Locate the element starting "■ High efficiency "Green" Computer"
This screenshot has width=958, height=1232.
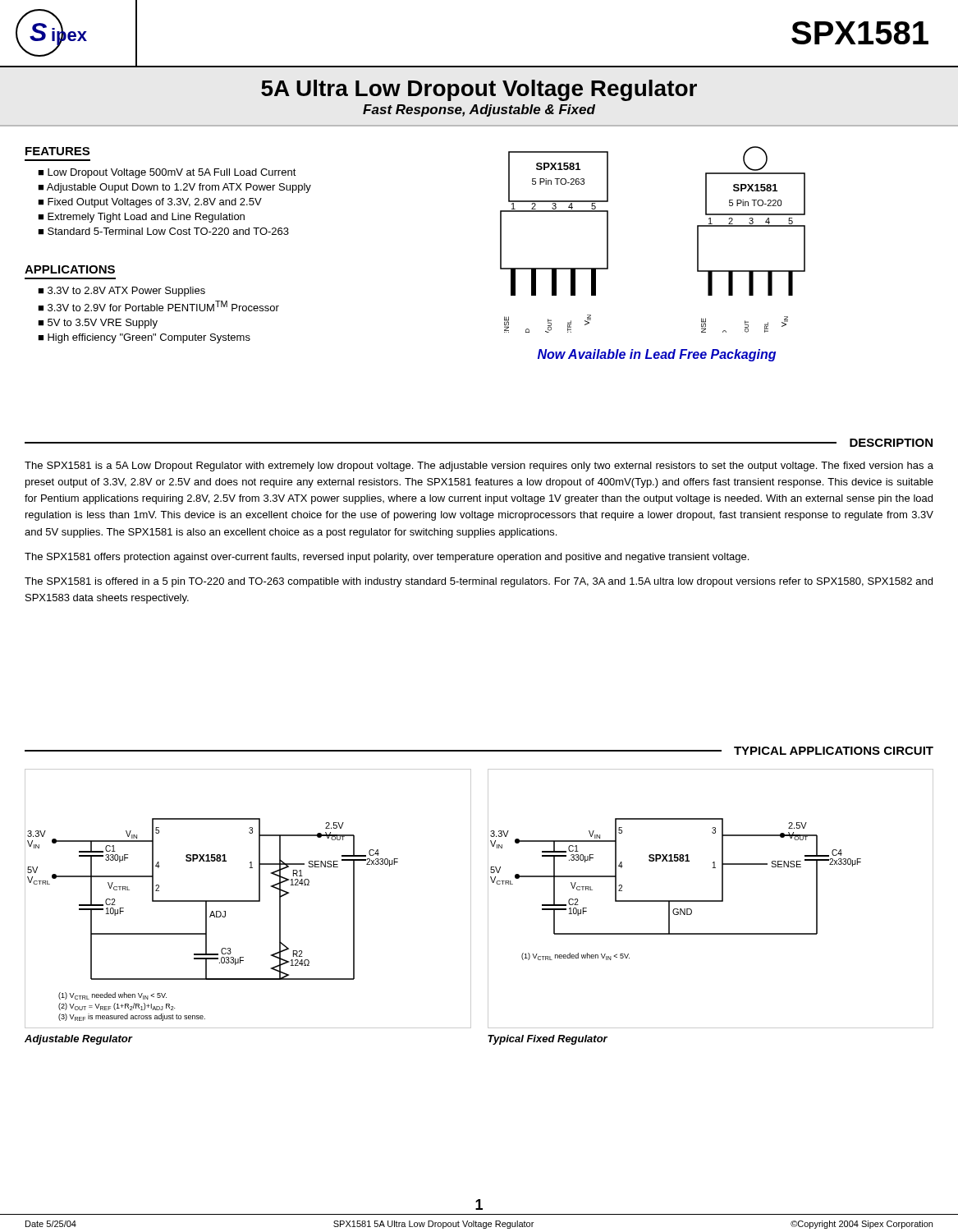(x=144, y=337)
